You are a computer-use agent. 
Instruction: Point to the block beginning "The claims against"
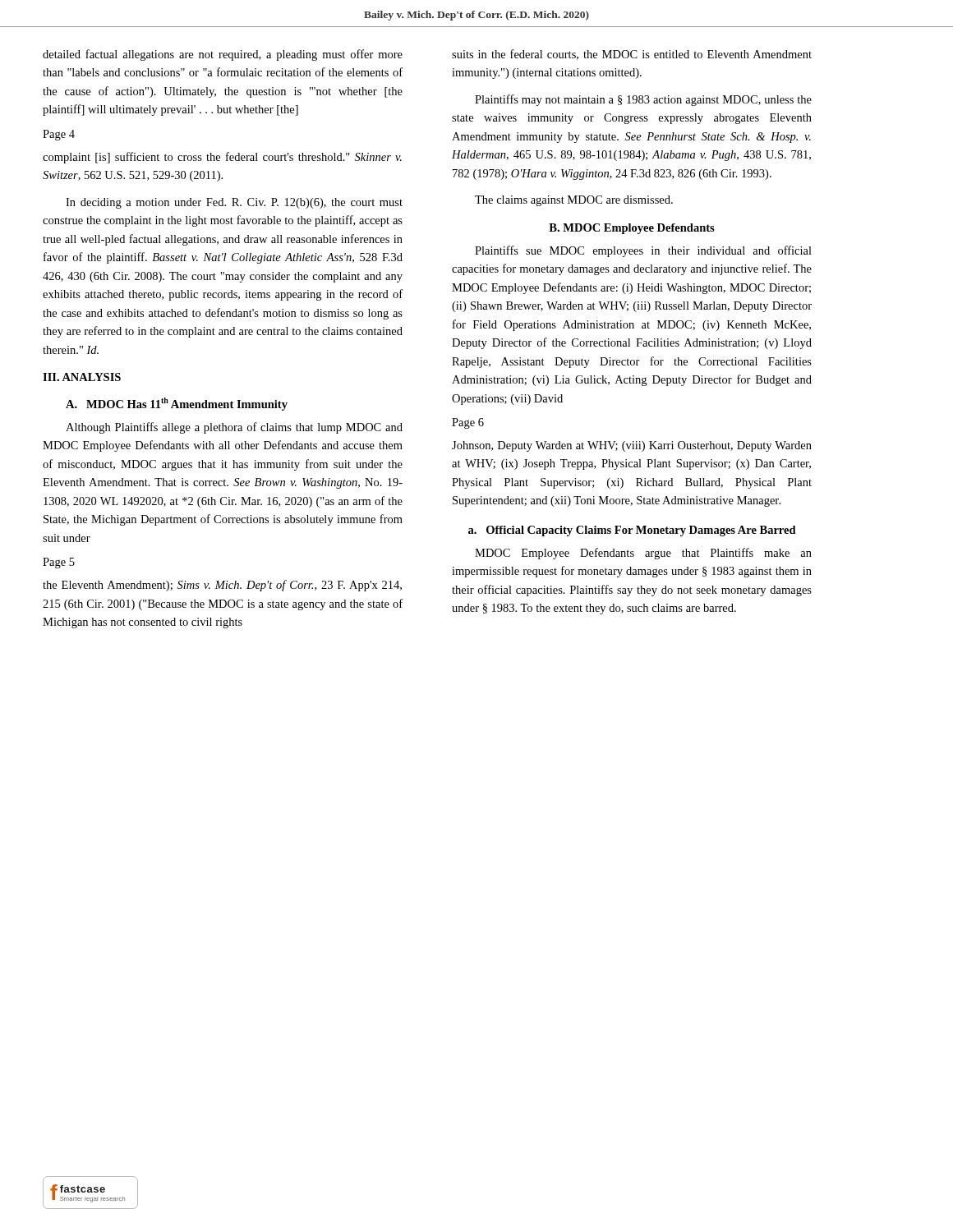pos(574,200)
